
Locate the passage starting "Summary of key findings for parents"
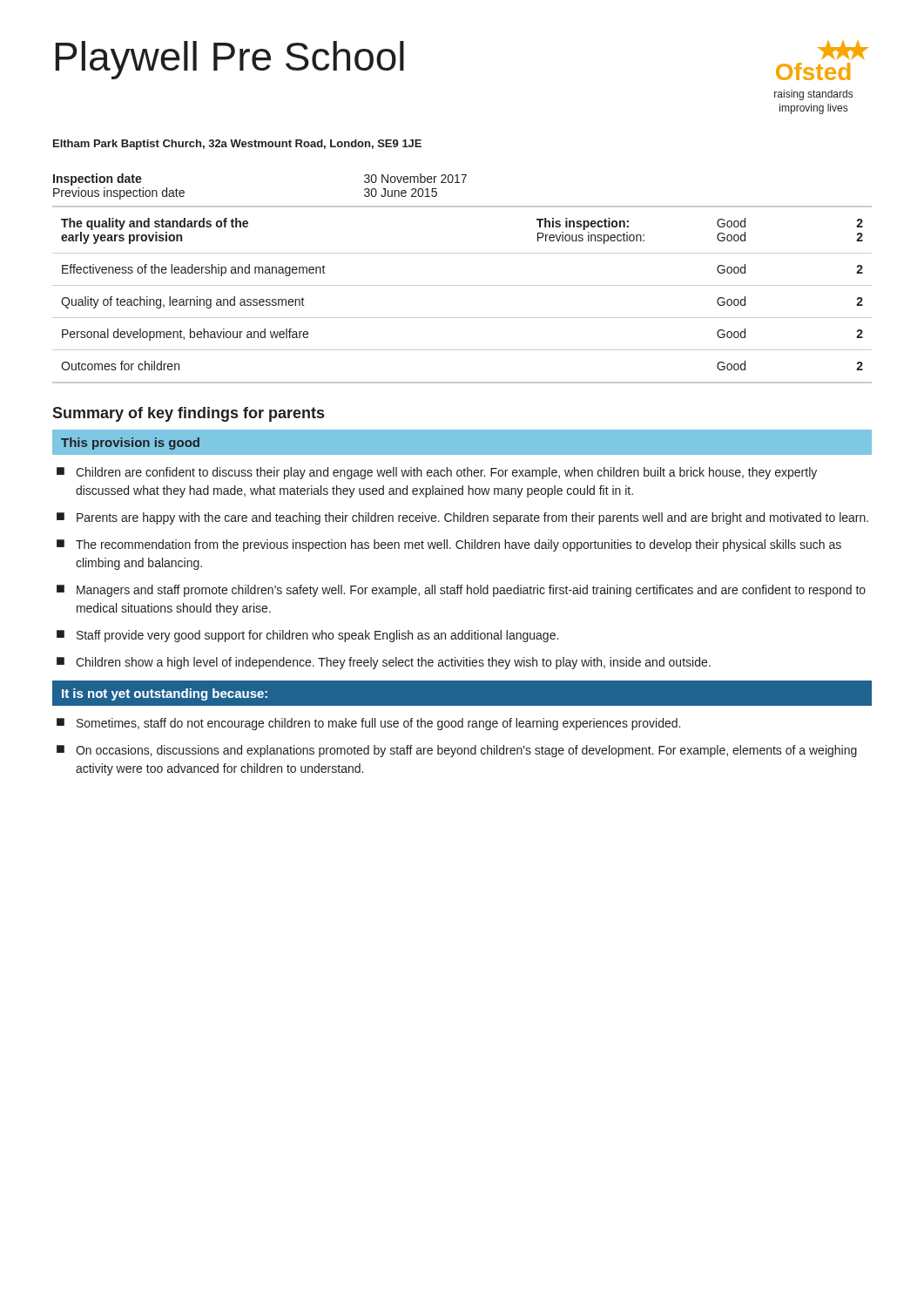pos(188,414)
